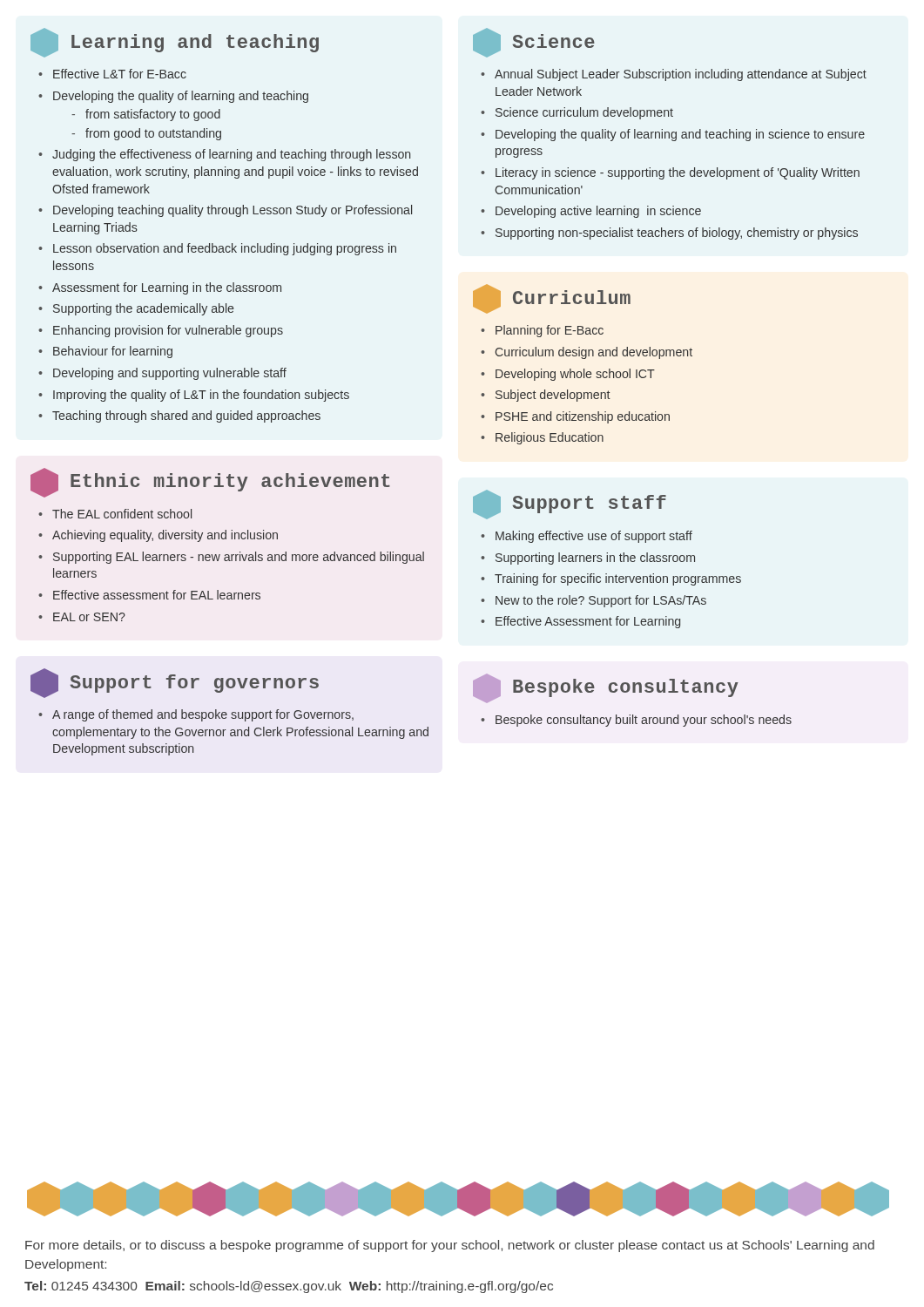Viewport: 924px width, 1307px height.
Task: Point to the block beginning "Lesson observation and feedback including"
Action: (x=225, y=257)
